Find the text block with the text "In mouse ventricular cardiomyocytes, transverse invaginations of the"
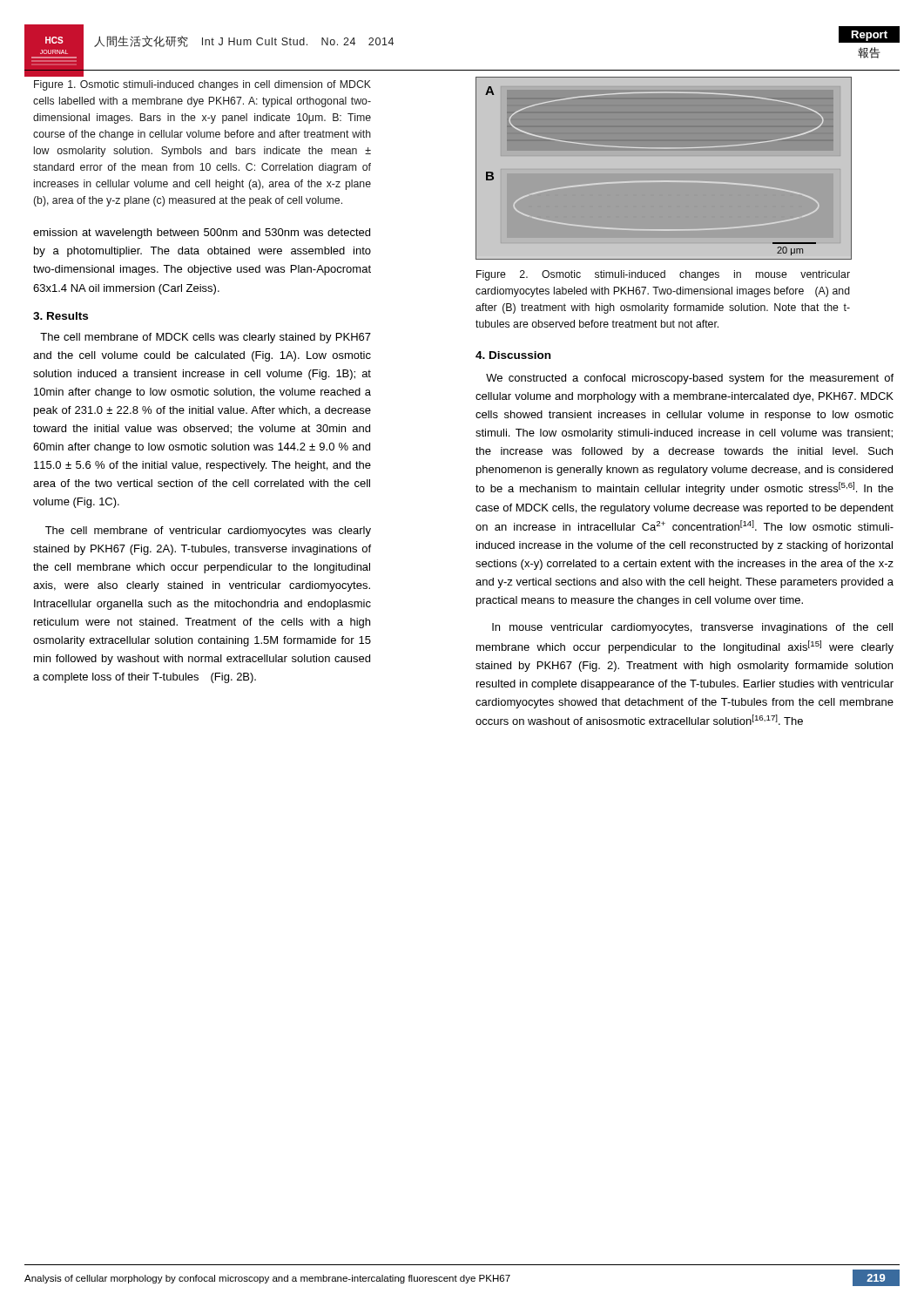This screenshot has height=1307, width=924. point(684,674)
